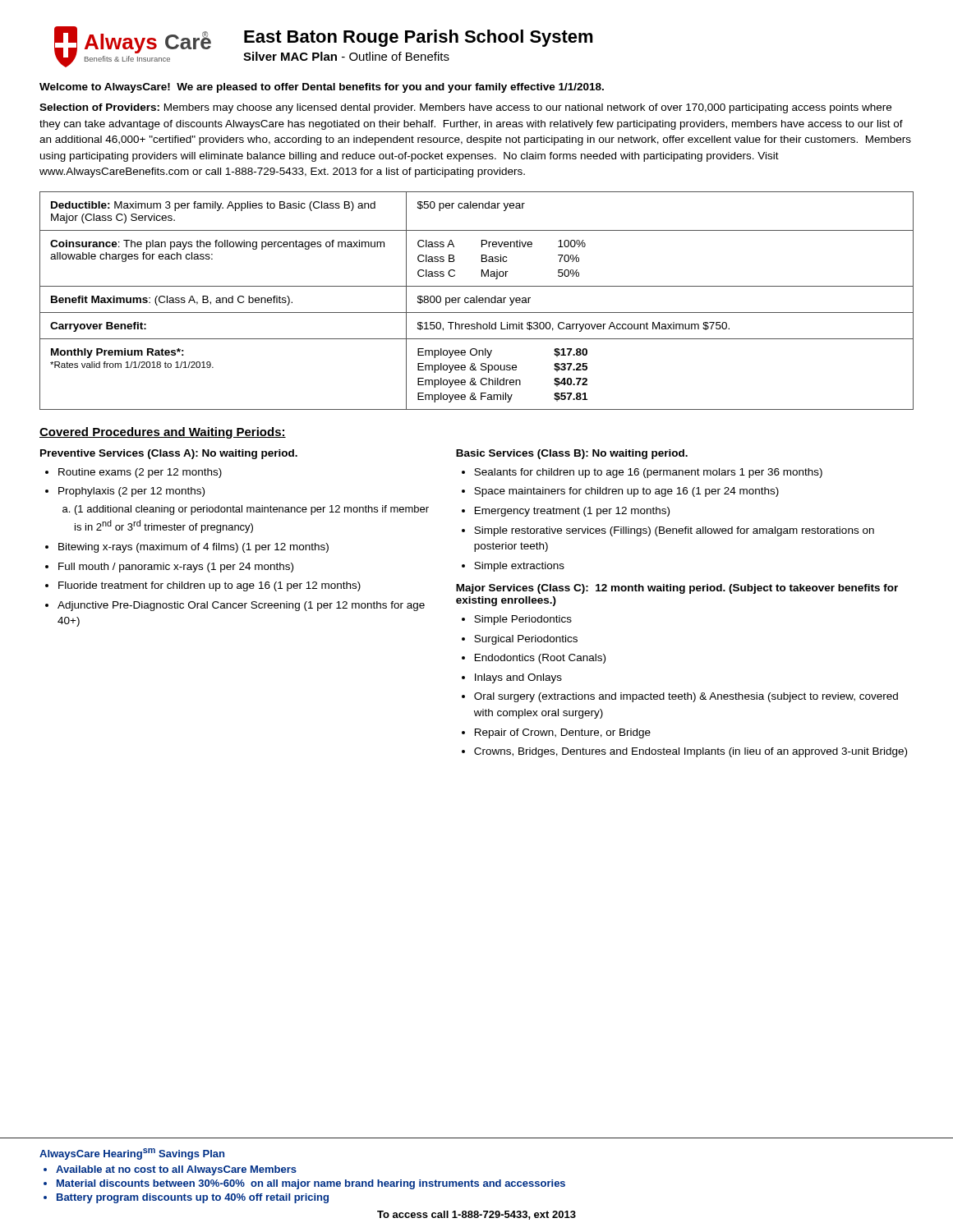Click a table
The image size is (953, 1232).
(x=476, y=300)
